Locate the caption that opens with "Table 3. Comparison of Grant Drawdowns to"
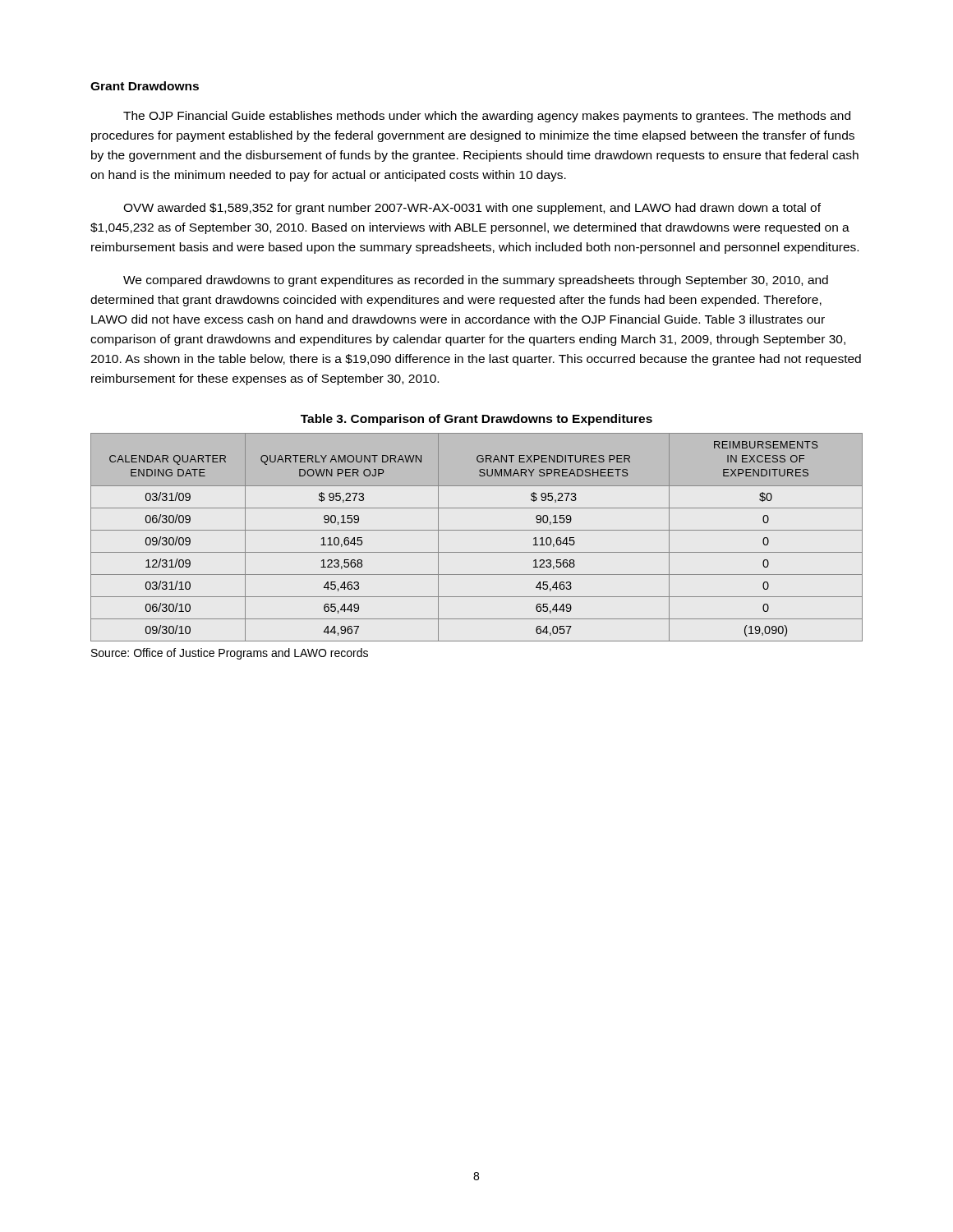953x1232 pixels. 476,419
